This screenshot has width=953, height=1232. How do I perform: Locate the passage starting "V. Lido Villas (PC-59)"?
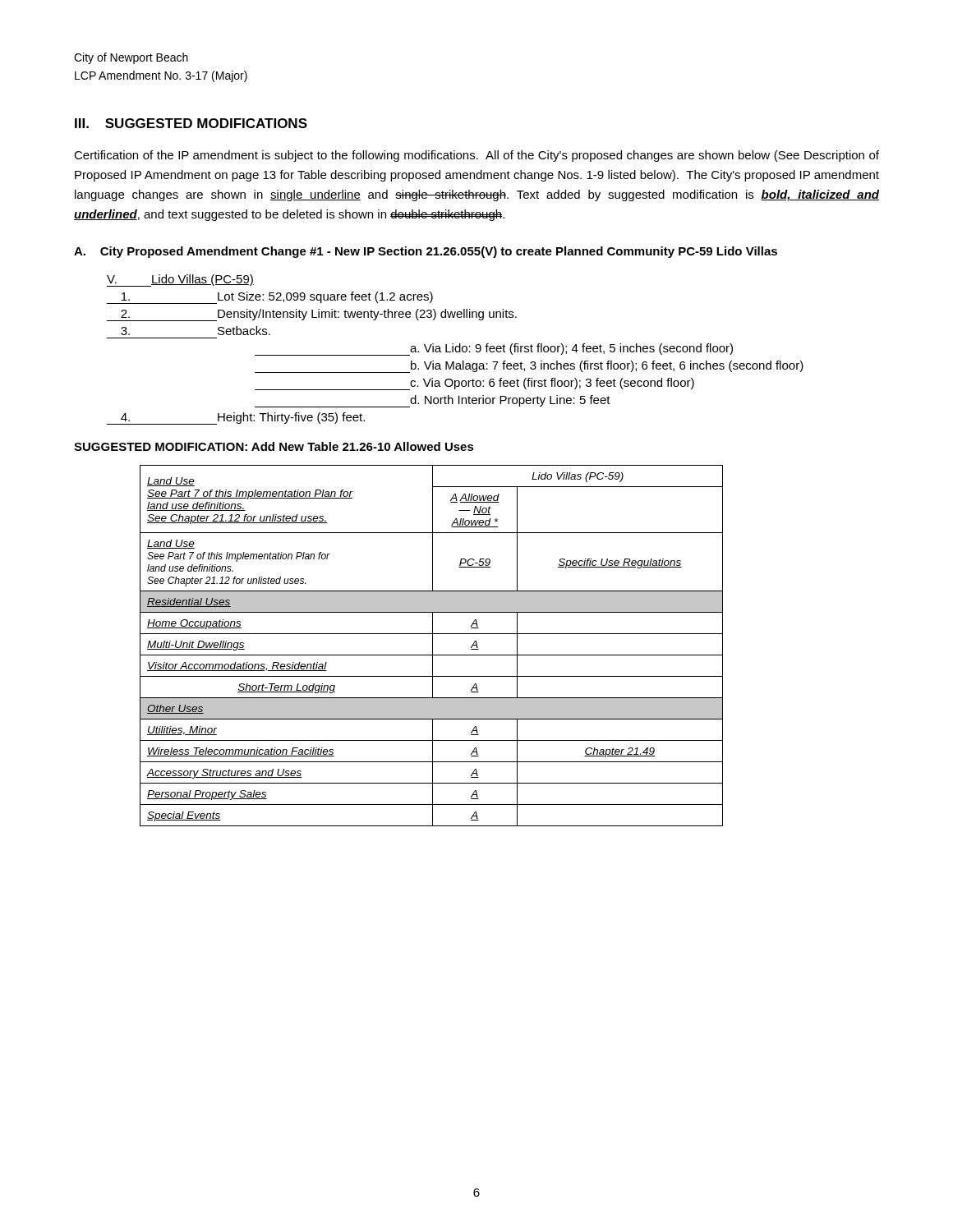pos(180,279)
